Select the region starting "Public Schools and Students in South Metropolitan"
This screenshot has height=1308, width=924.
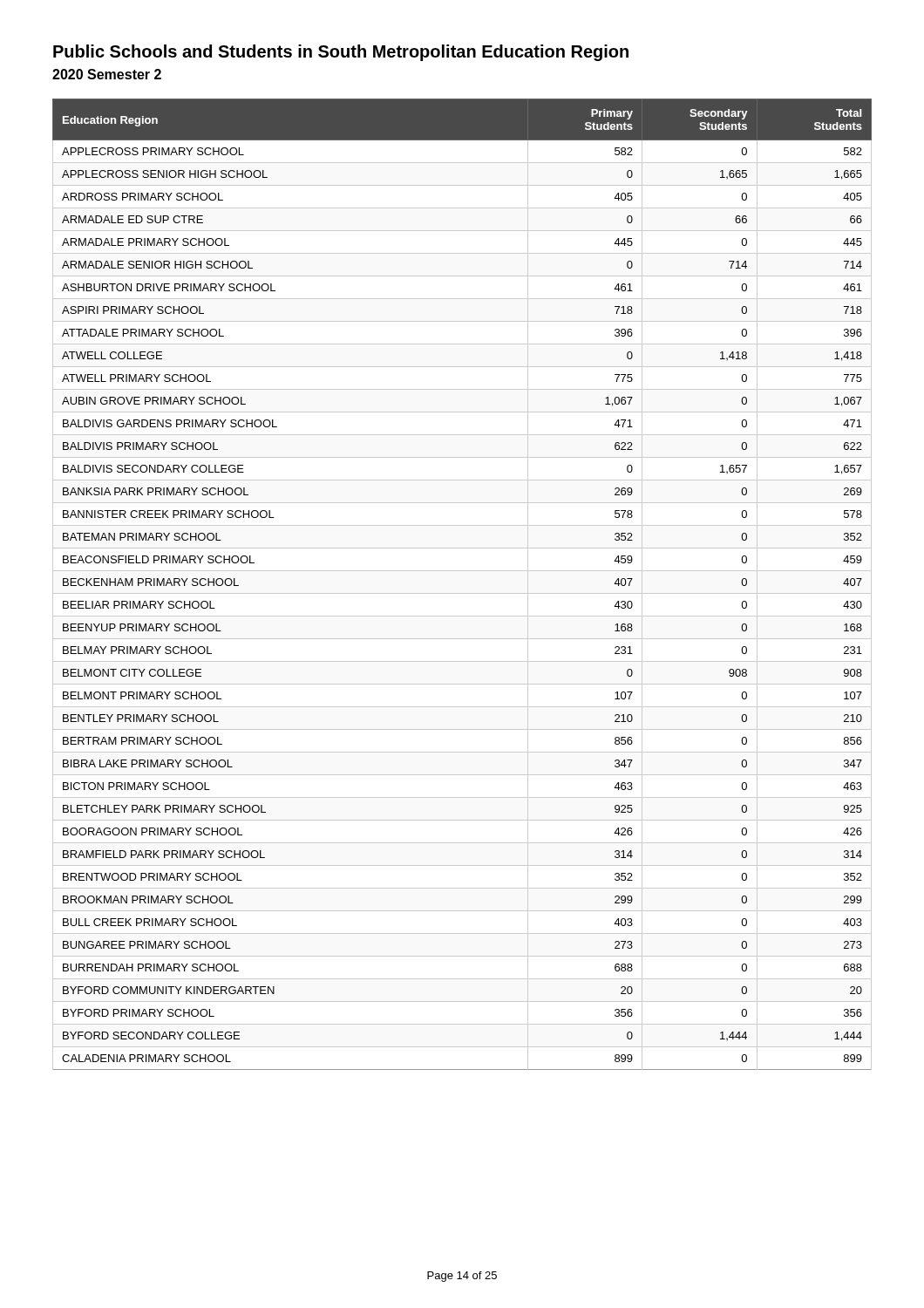[x=341, y=51]
